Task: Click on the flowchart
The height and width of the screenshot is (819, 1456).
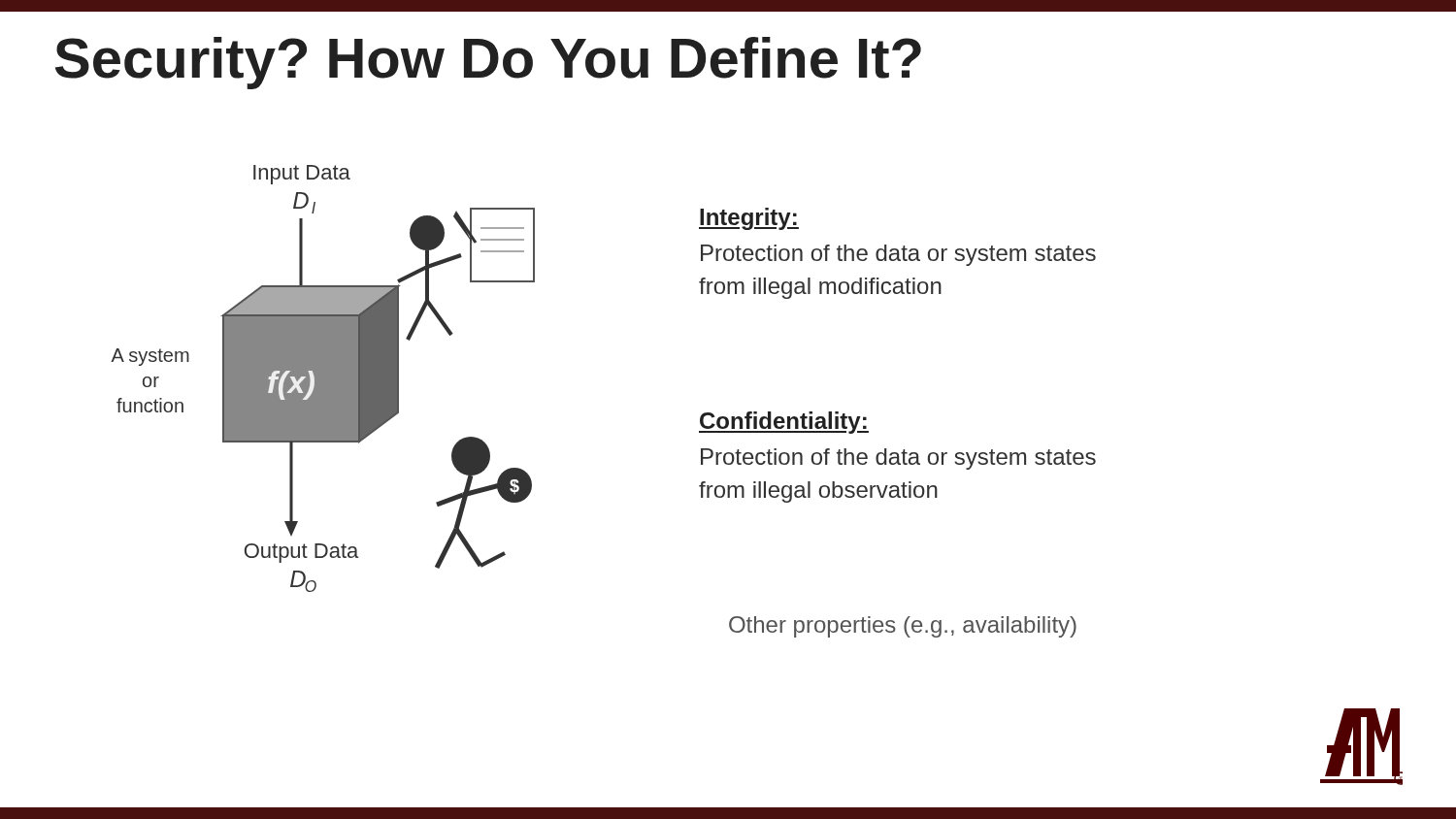Action: tap(325, 403)
